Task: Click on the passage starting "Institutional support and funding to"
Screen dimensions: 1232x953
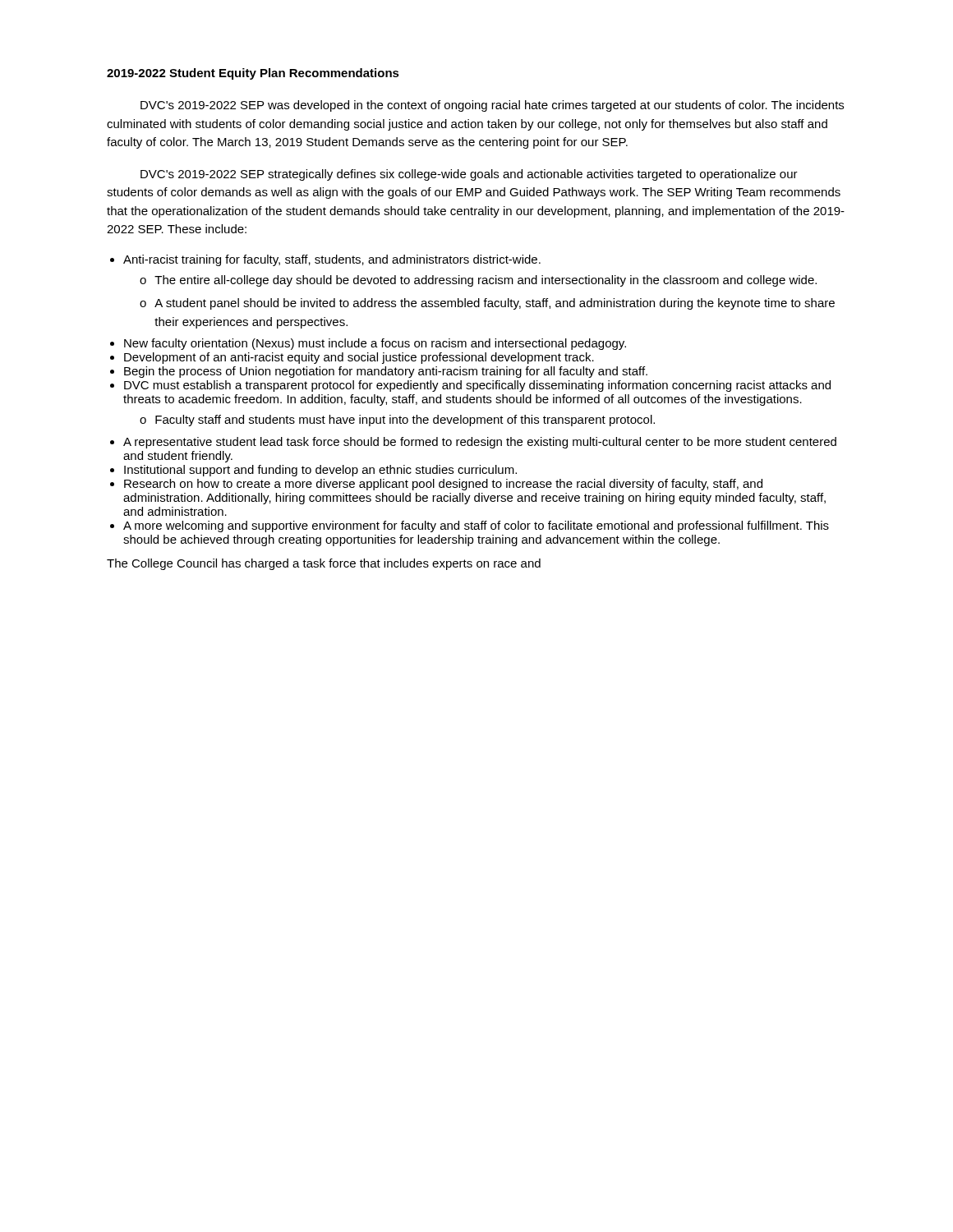Action: point(485,469)
